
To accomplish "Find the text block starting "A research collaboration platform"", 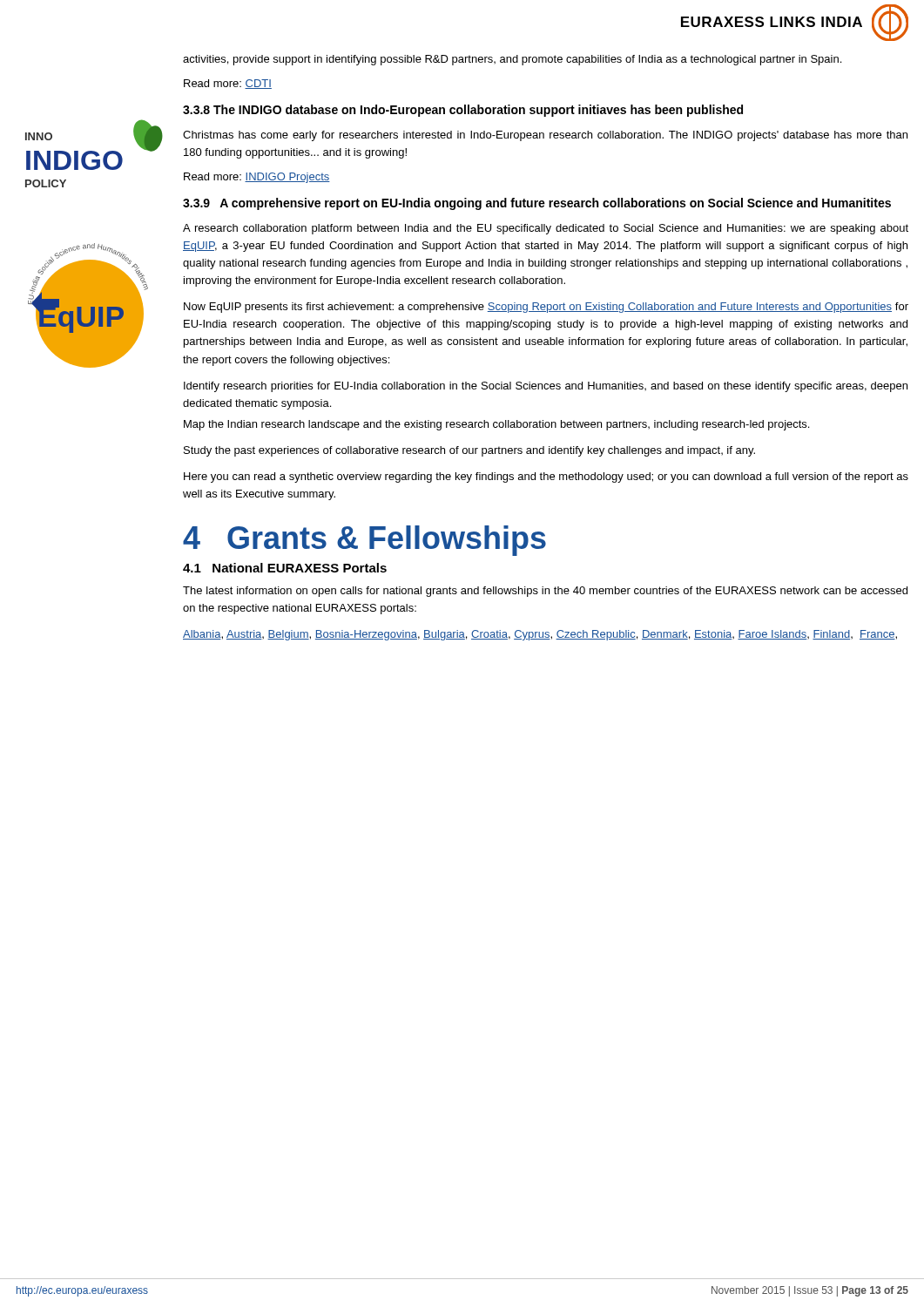I will click(x=546, y=254).
